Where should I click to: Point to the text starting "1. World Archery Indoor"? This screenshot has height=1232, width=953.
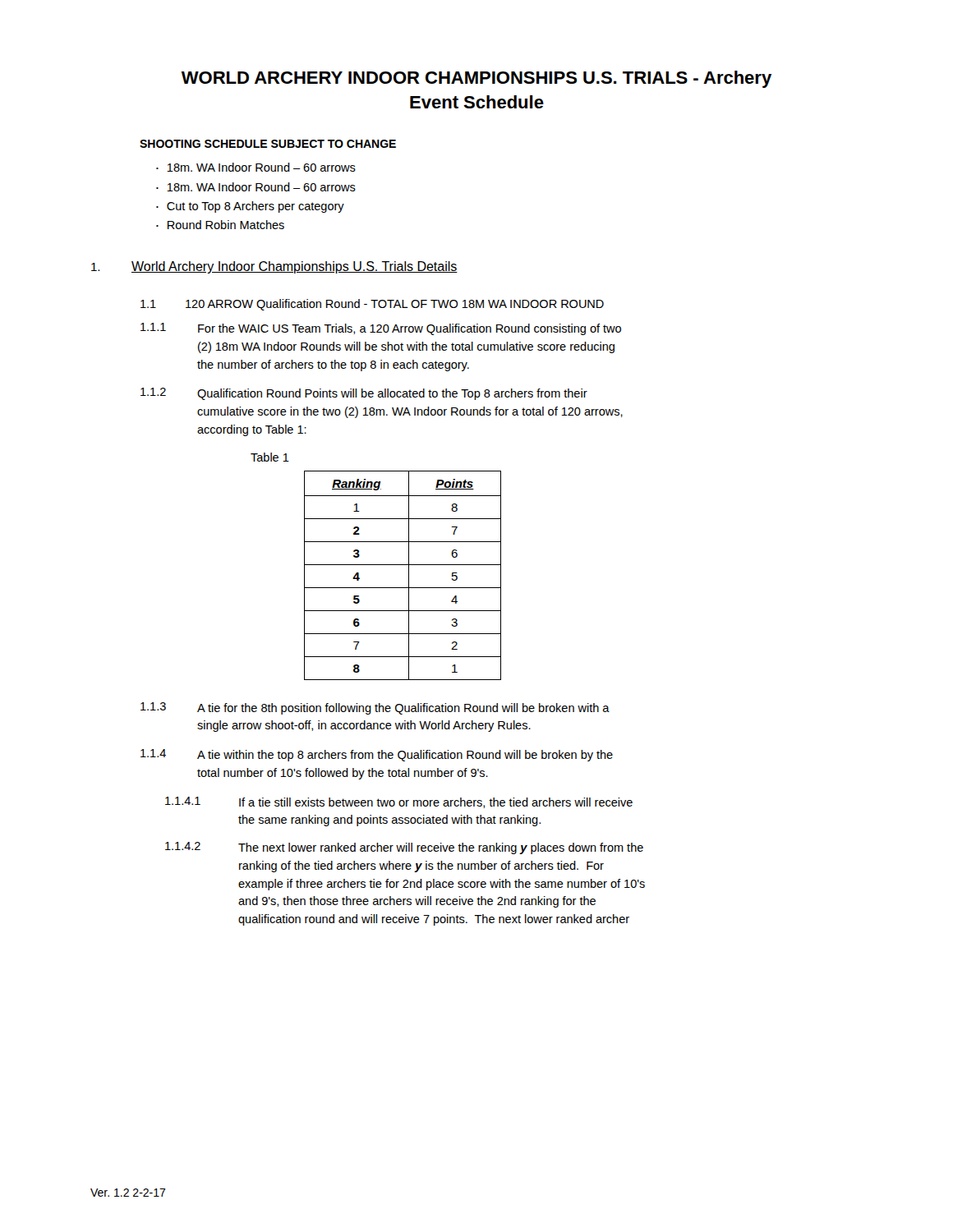point(274,267)
